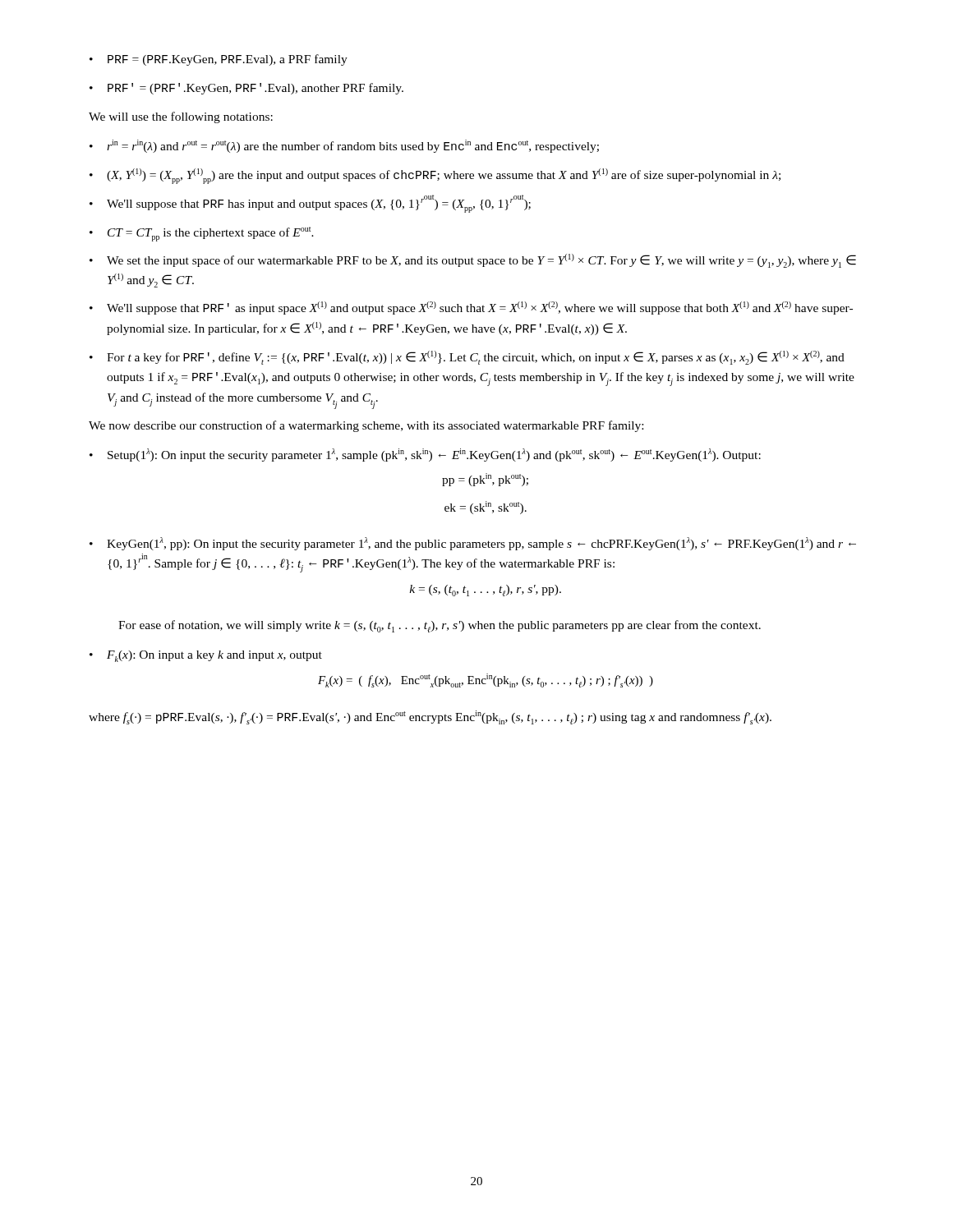Select the list item that says "• Setup(1λ): On input the security parameter"

(476, 486)
